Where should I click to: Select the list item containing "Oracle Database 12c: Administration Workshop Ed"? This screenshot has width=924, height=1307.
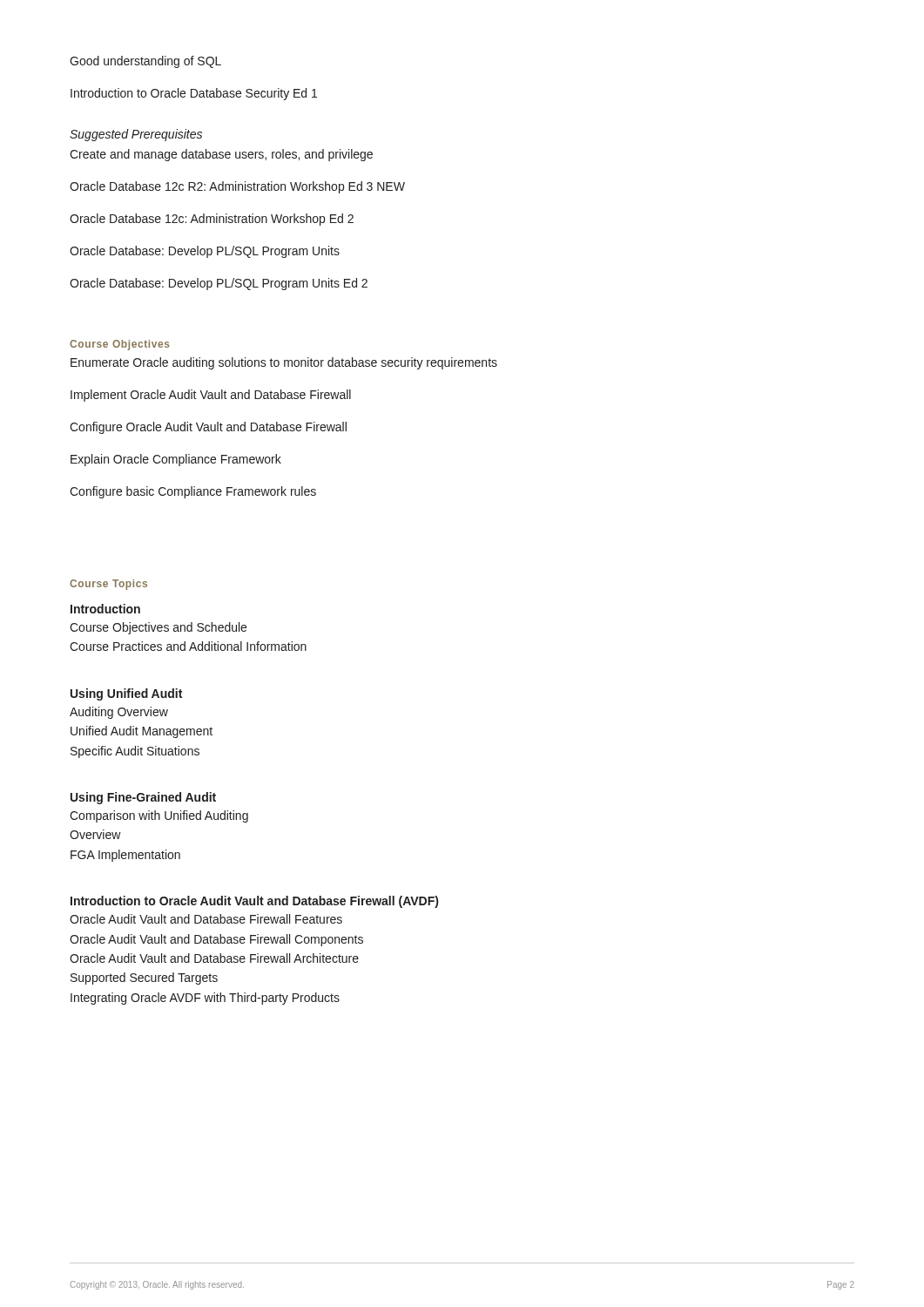point(212,219)
